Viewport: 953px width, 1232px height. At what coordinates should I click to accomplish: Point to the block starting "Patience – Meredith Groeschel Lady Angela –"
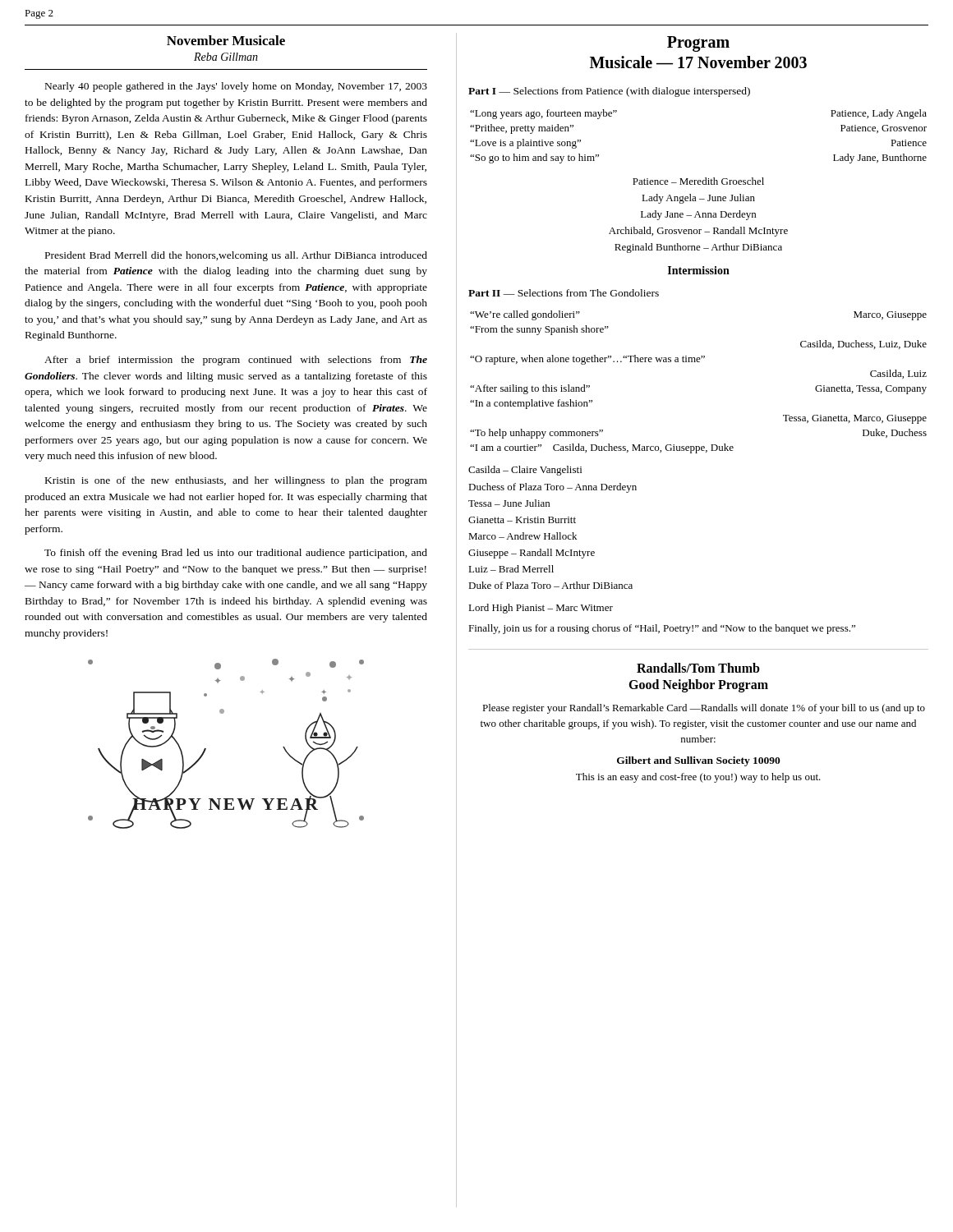click(x=698, y=214)
